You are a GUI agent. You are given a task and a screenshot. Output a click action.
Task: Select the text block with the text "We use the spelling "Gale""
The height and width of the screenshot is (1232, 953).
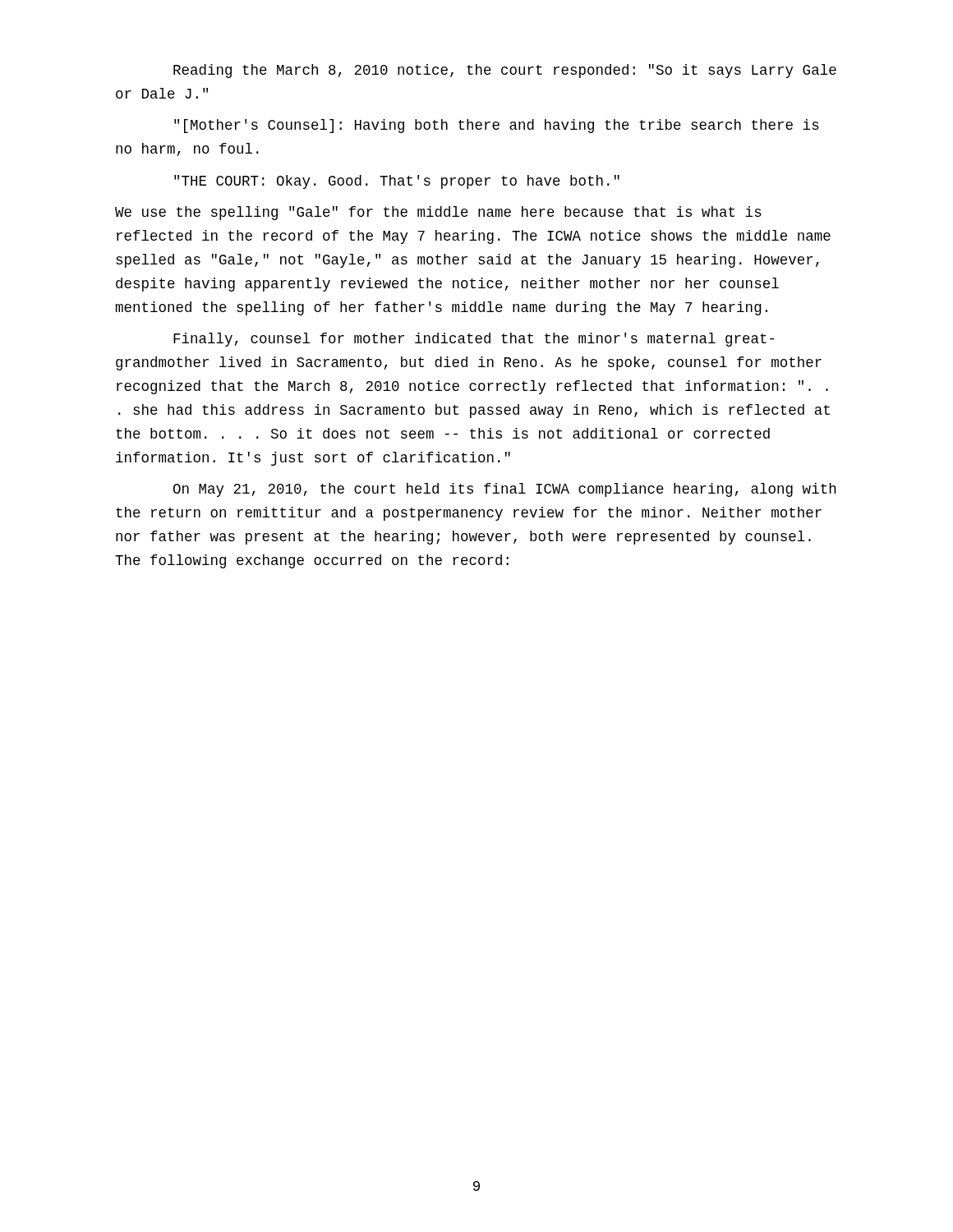(x=476, y=261)
